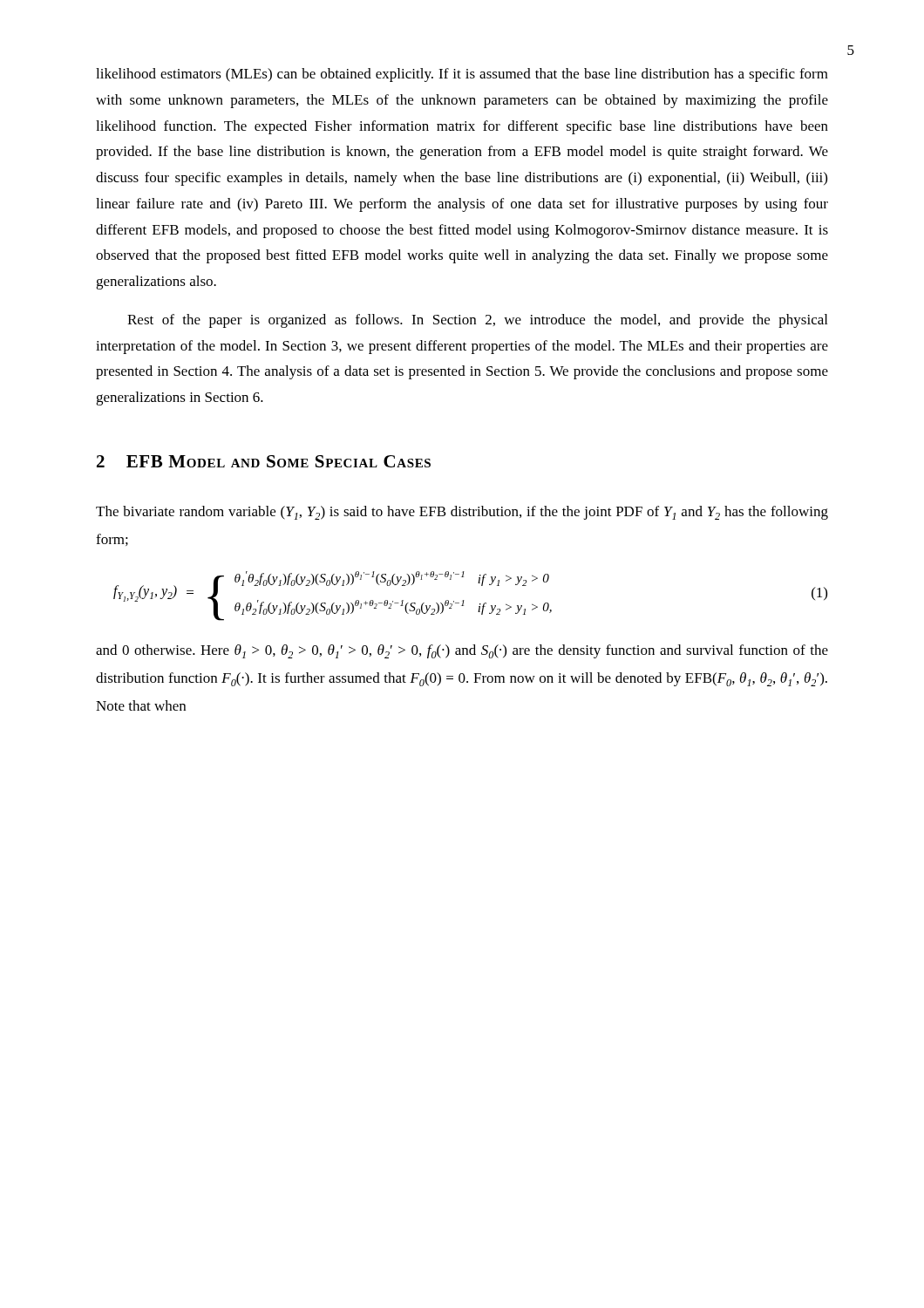Viewport: 924px width, 1308px height.
Task: Find the text block that says "The bivariate random variable (Y1, Y2)"
Action: (x=462, y=525)
